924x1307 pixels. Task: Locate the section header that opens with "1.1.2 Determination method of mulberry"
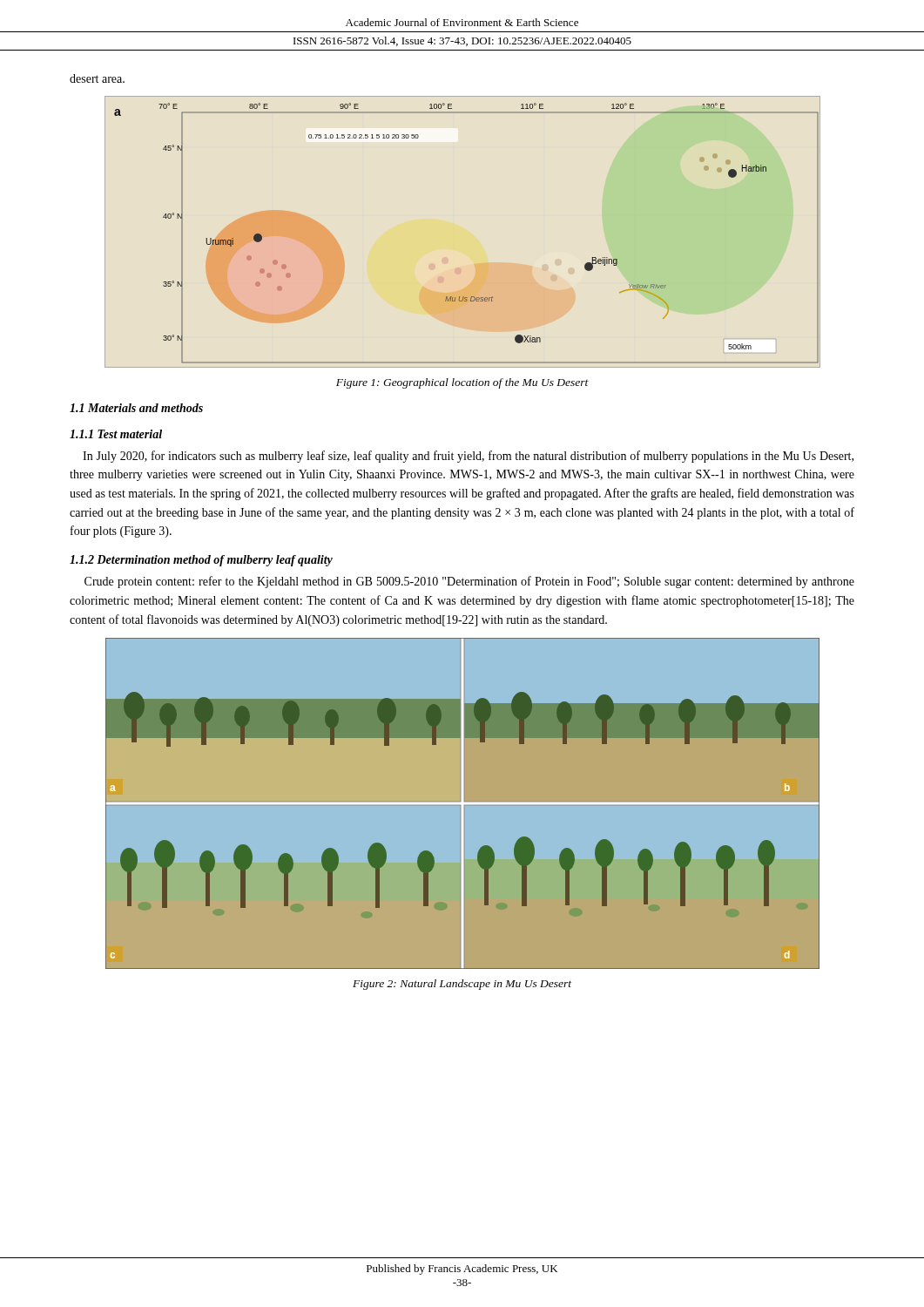point(201,560)
